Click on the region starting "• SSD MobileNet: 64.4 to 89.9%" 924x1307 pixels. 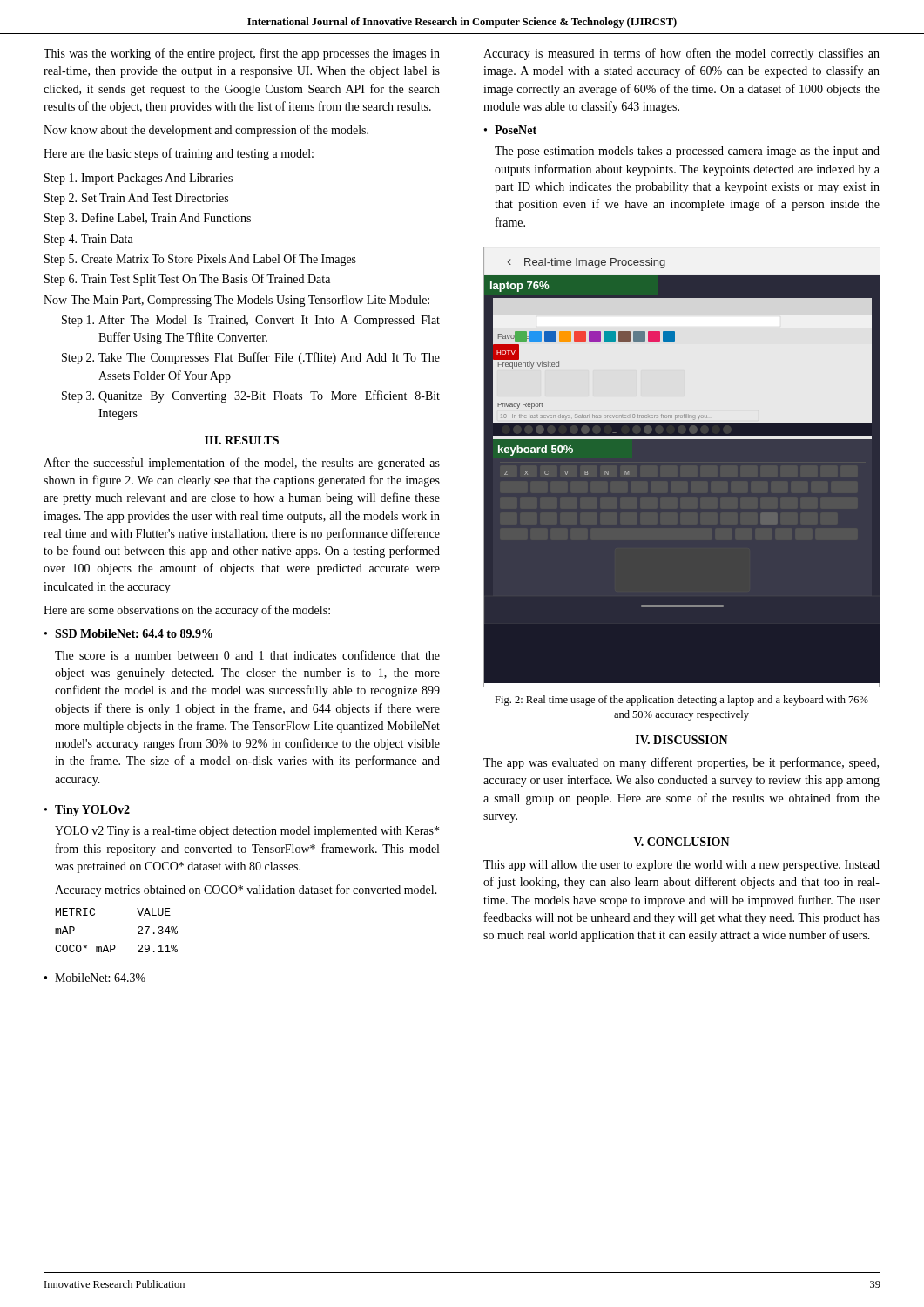click(x=242, y=710)
